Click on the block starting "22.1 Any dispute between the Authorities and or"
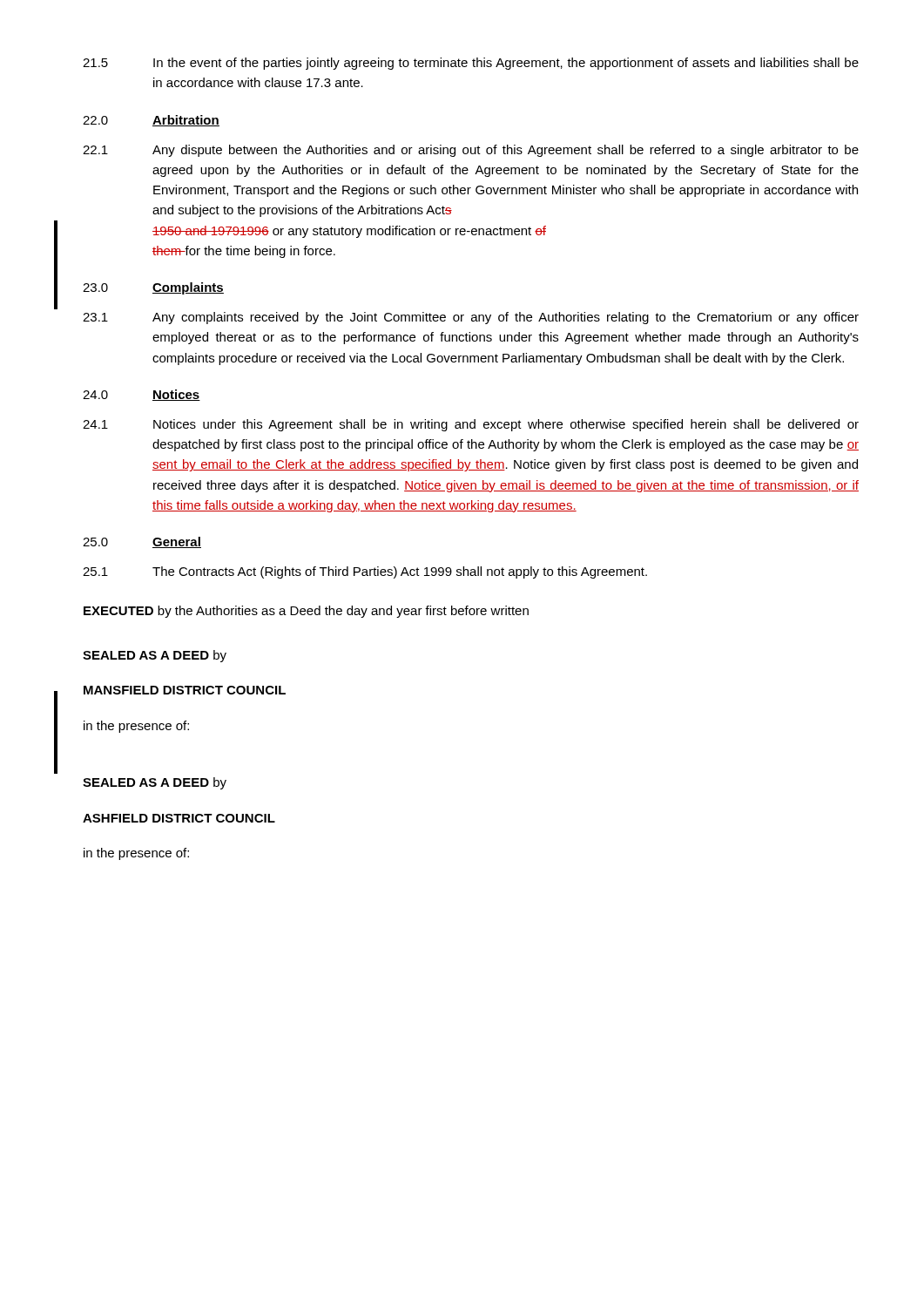Image resolution: width=924 pixels, height=1307 pixels. coord(471,200)
